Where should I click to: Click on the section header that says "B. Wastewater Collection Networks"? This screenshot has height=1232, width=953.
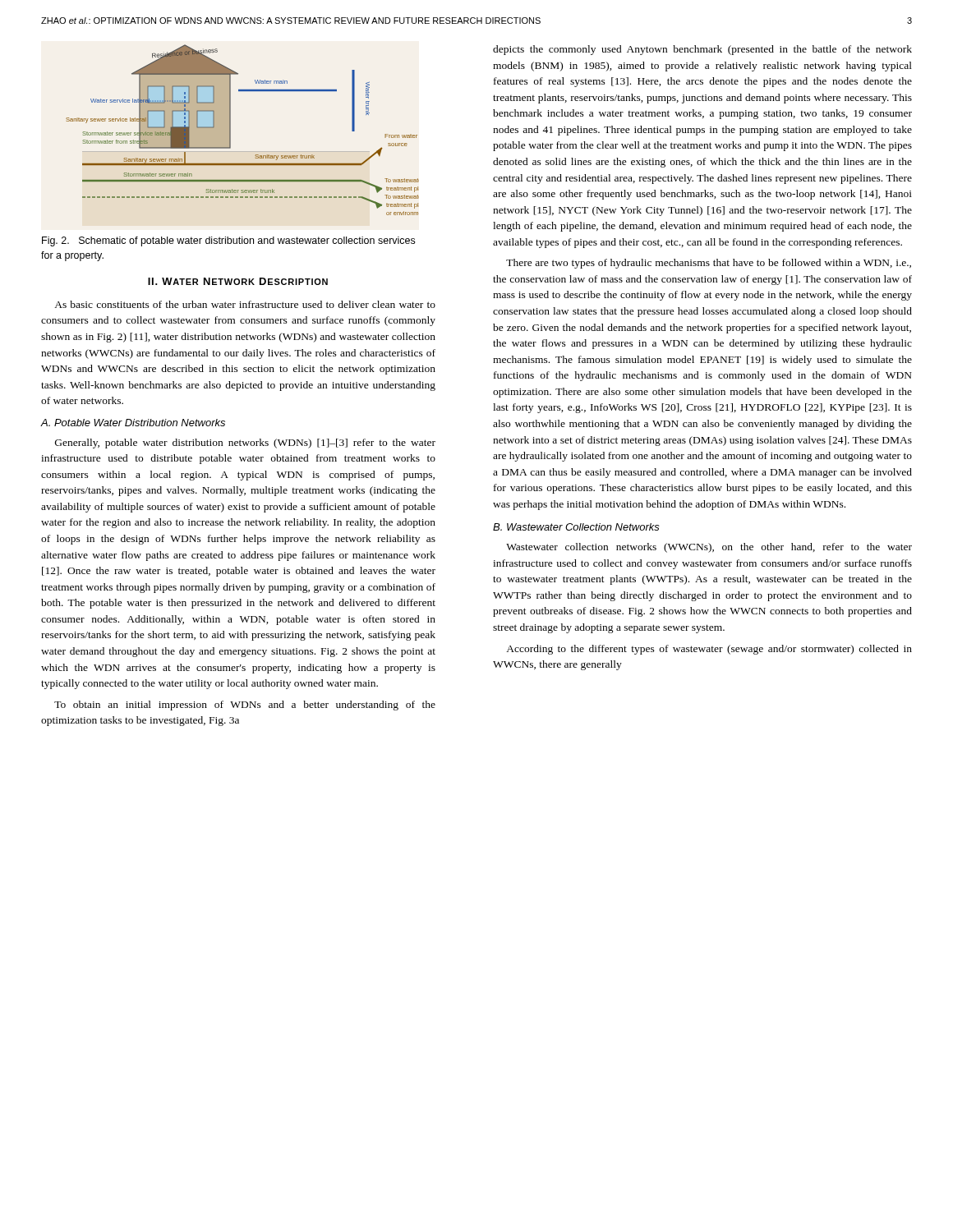(x=576, y=527)
